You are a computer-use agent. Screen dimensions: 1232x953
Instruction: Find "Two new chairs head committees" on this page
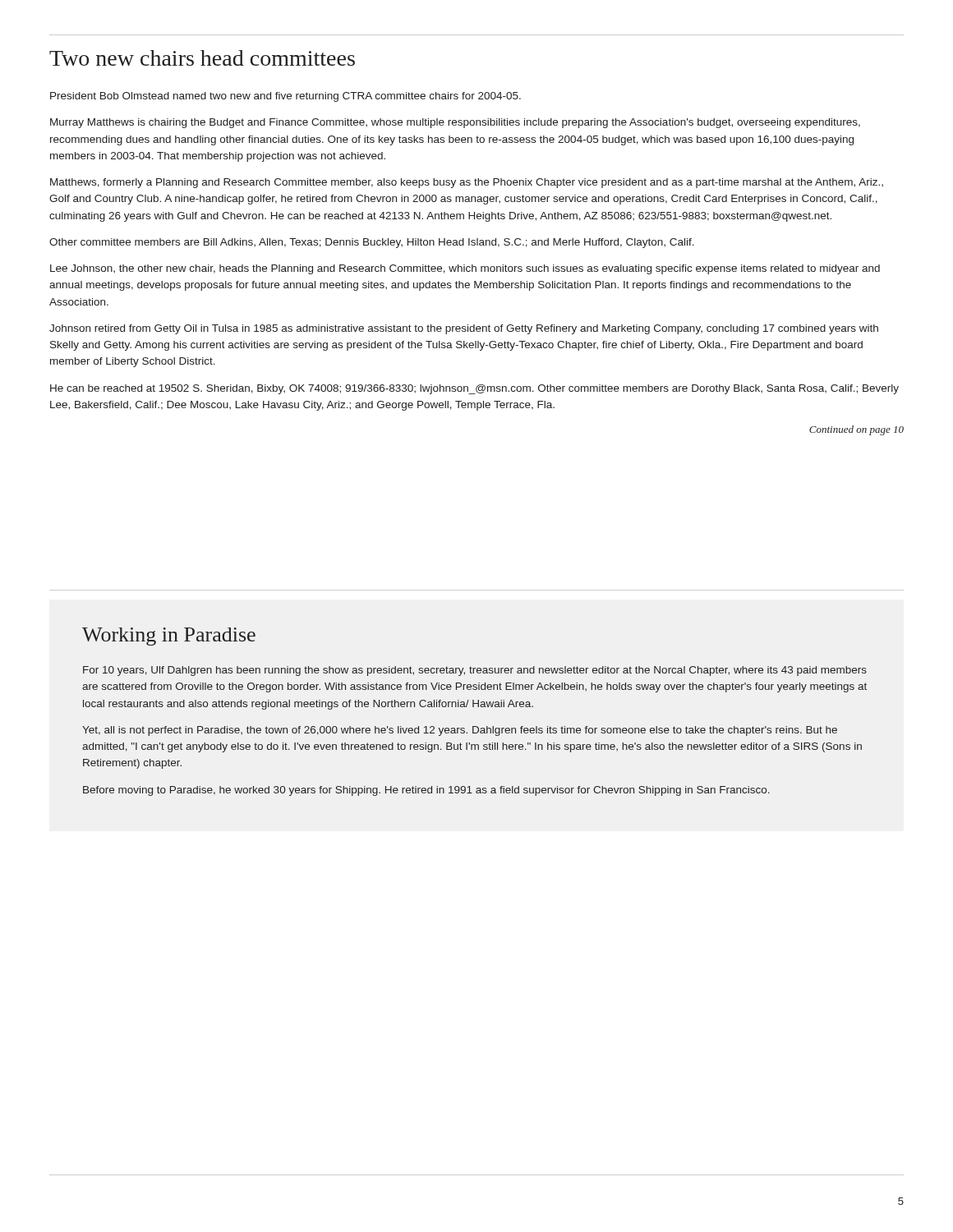pyautogui.click(x=202, y=58)
